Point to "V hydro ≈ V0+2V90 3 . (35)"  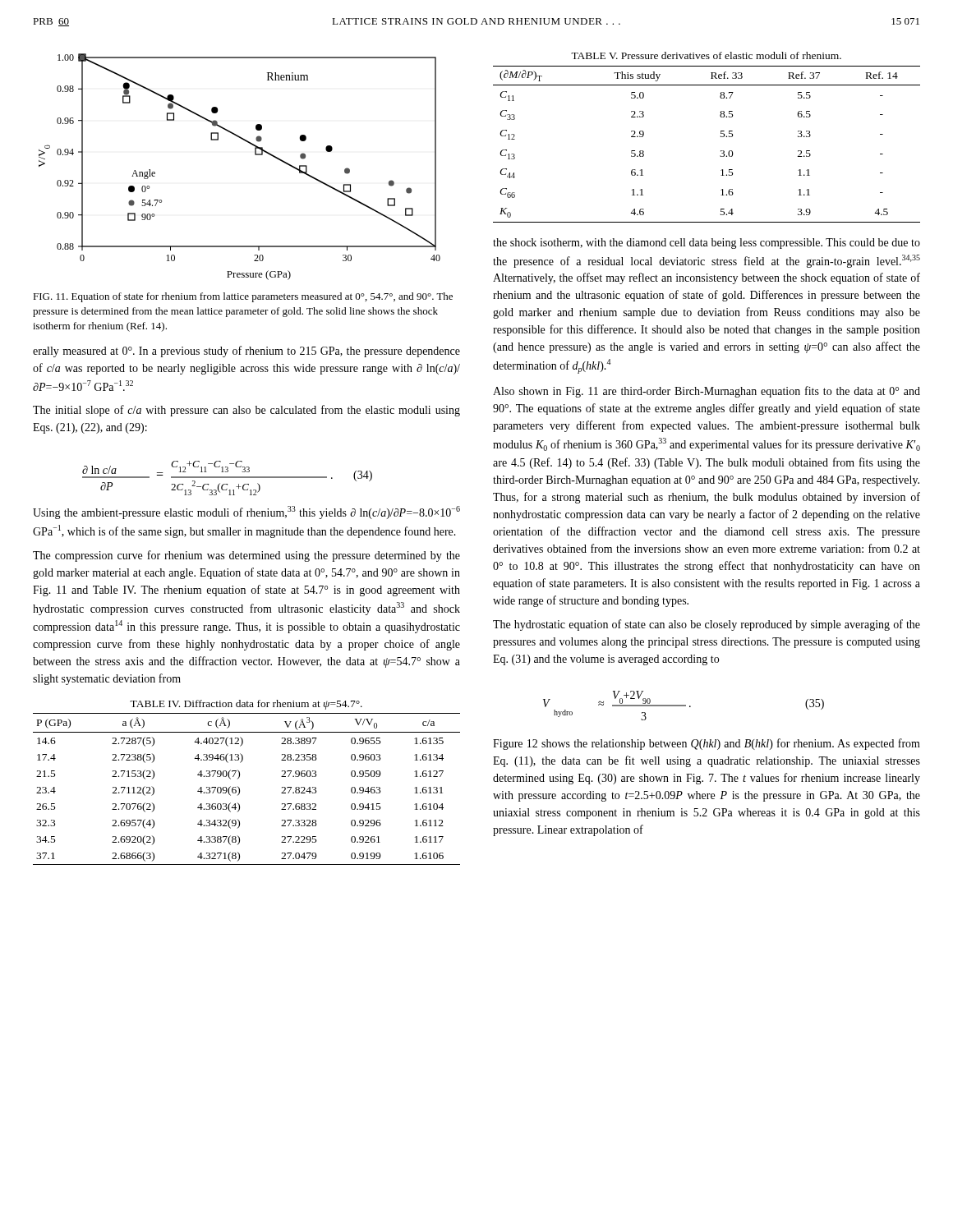690,701
